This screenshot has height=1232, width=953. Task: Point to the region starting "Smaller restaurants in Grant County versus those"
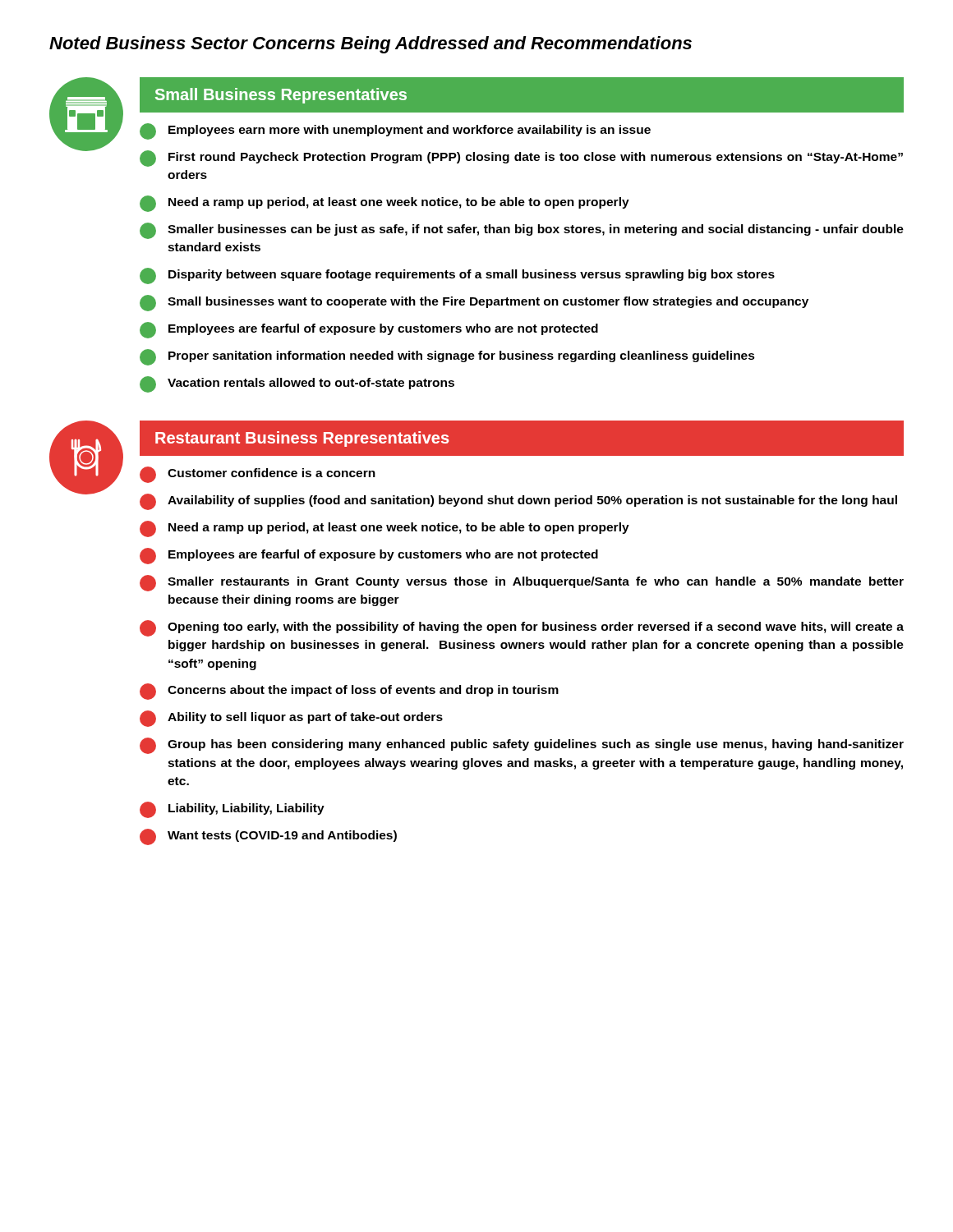(522, 591)
